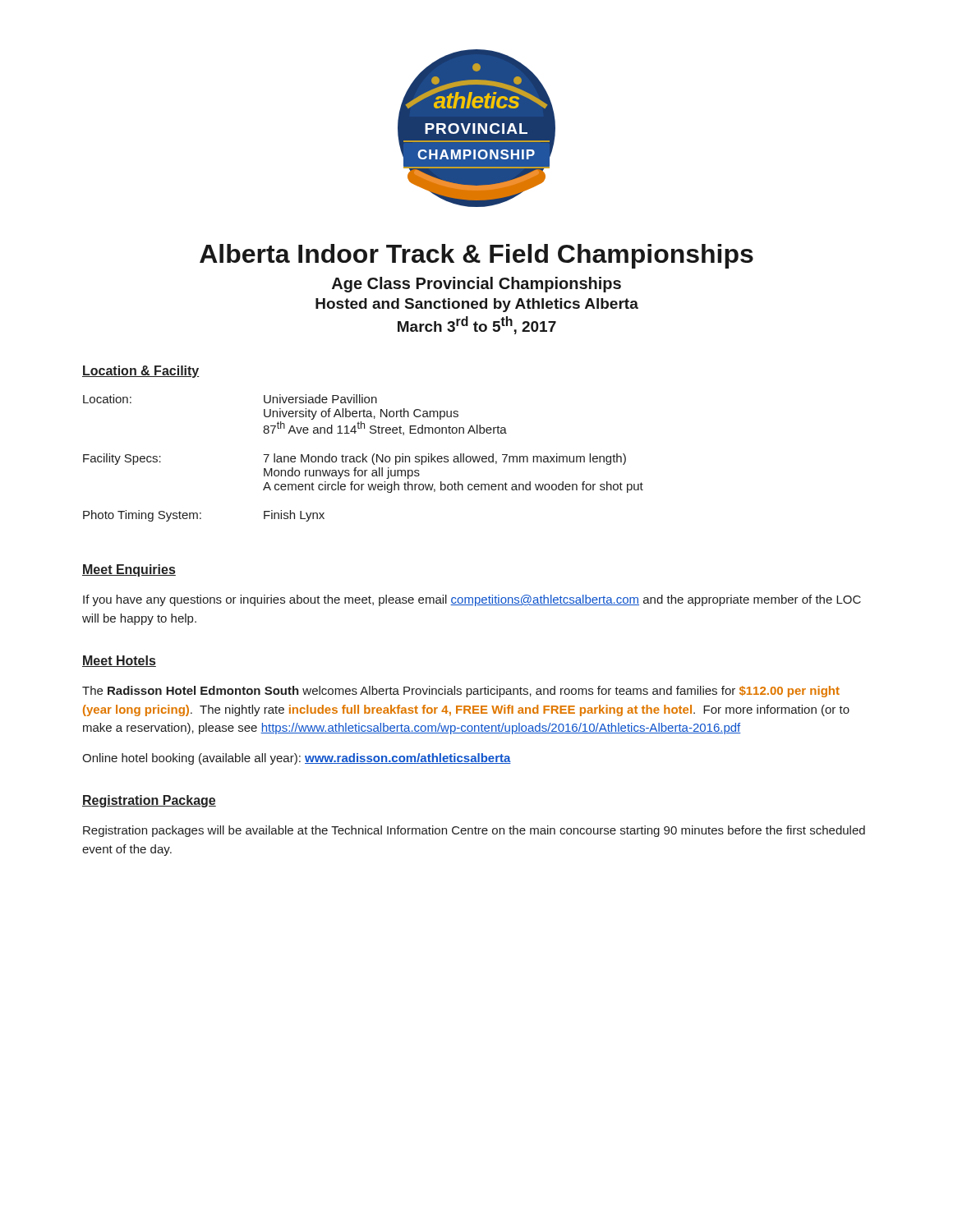953x1232 pixels.
Task: Select the logo
Action: (x=476, y=133)
